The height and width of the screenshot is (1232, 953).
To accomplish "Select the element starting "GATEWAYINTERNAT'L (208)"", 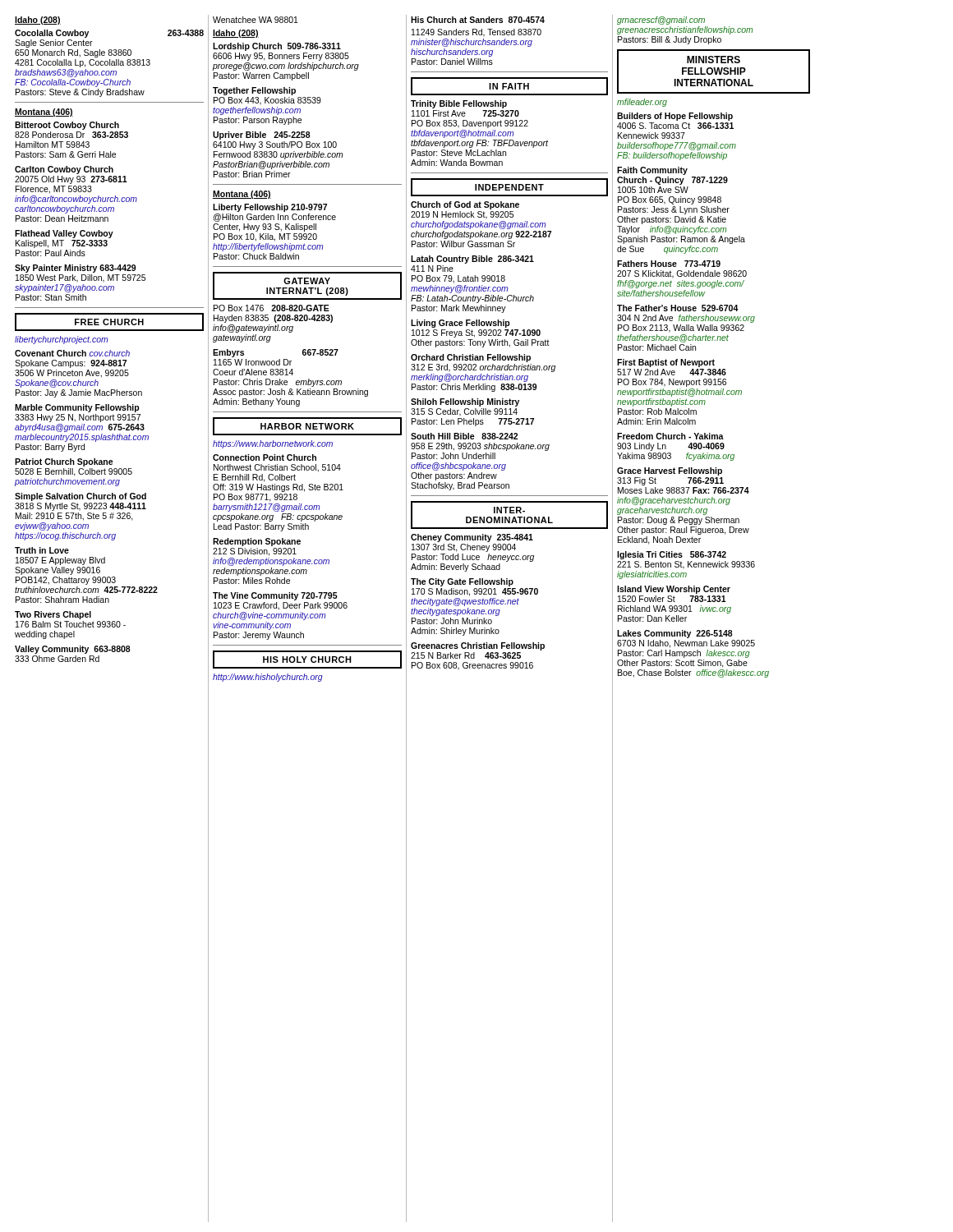I will pyautogui.click(x=307, y=286).
